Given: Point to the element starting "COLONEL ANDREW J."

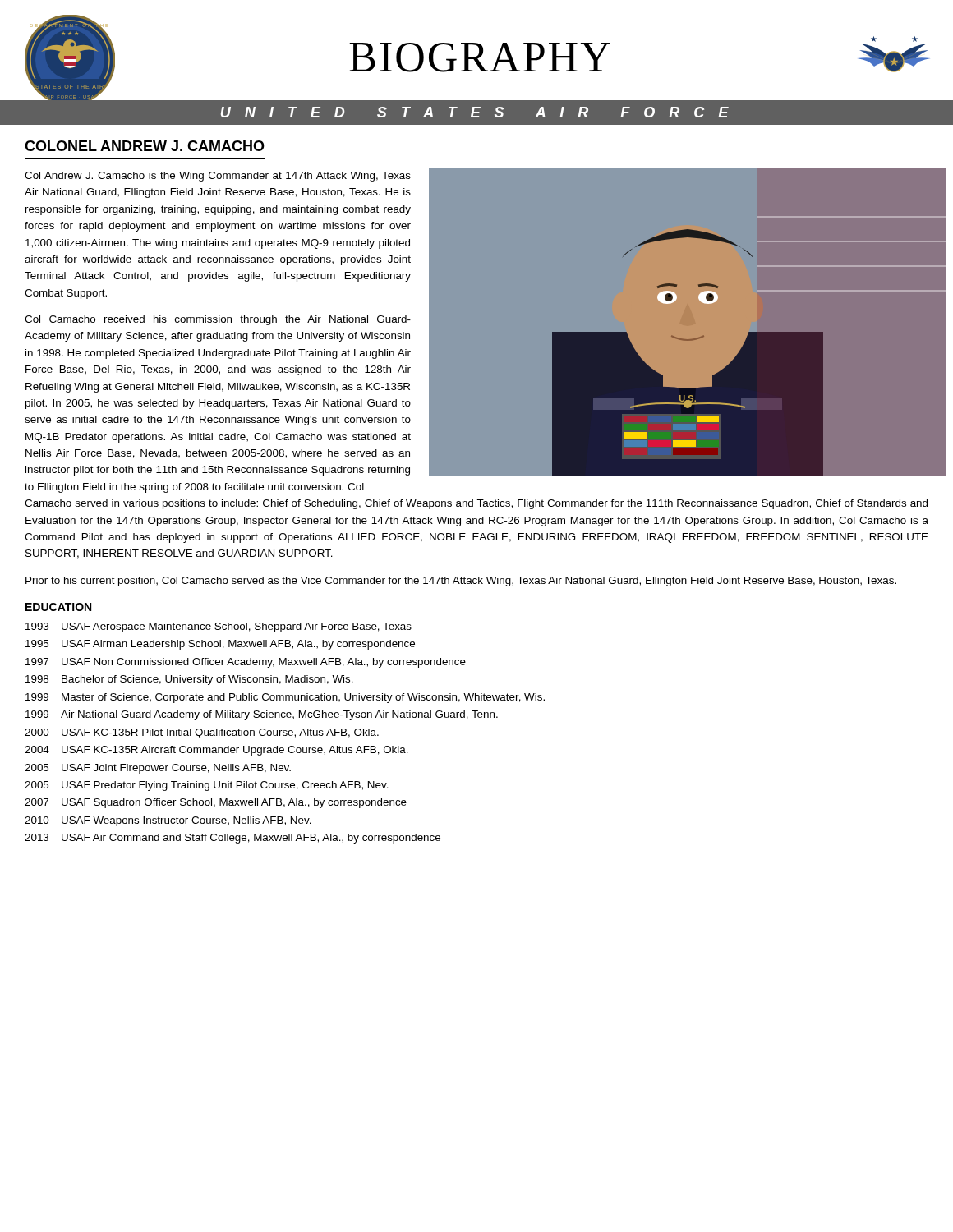Looking at the screenshot, I should pyautogui.click(x=145, y=146).
